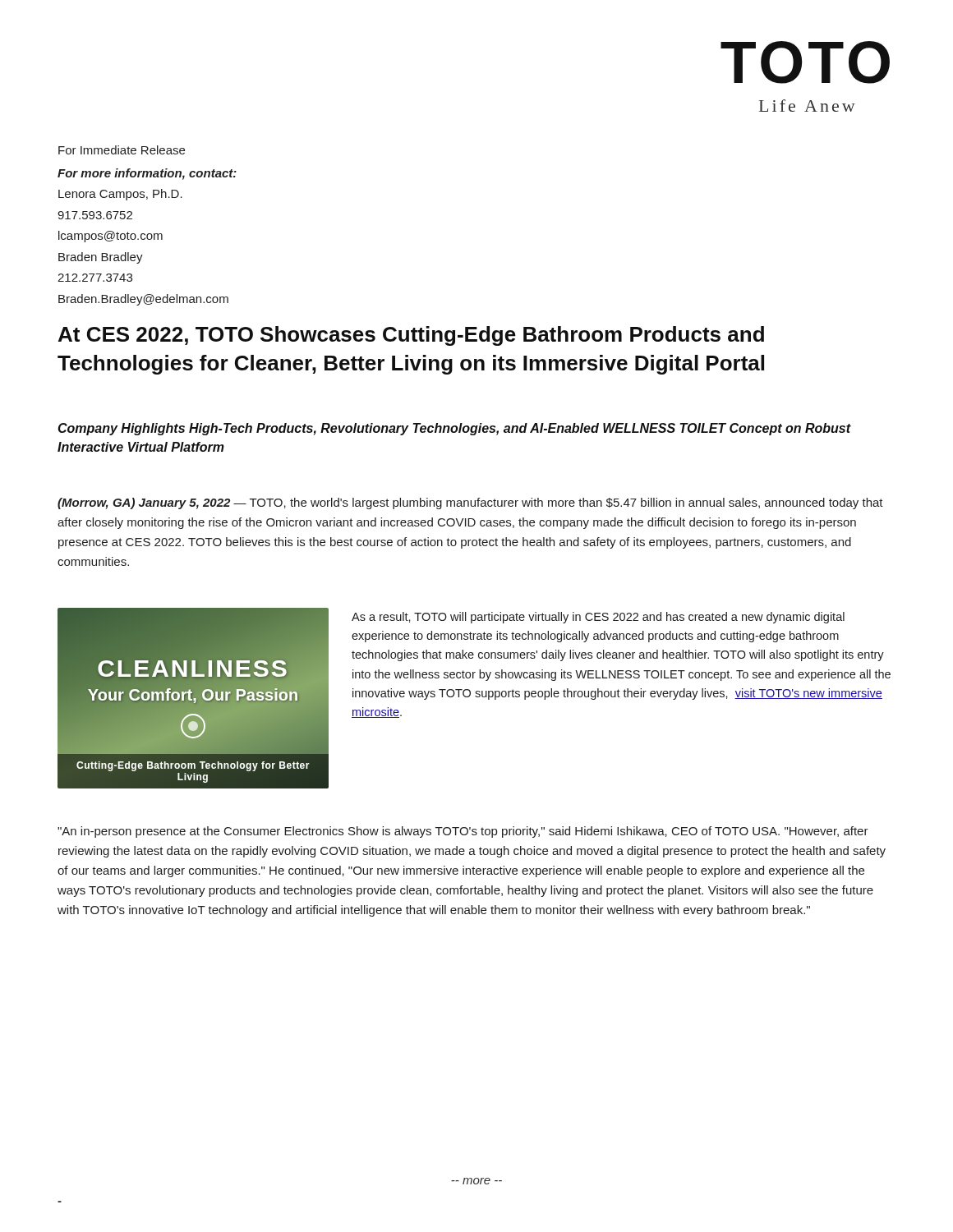Where does it say "TOTO Life Anew"?
The image size is (953, 1232).
pyautogui.click(x=808, y=75)
